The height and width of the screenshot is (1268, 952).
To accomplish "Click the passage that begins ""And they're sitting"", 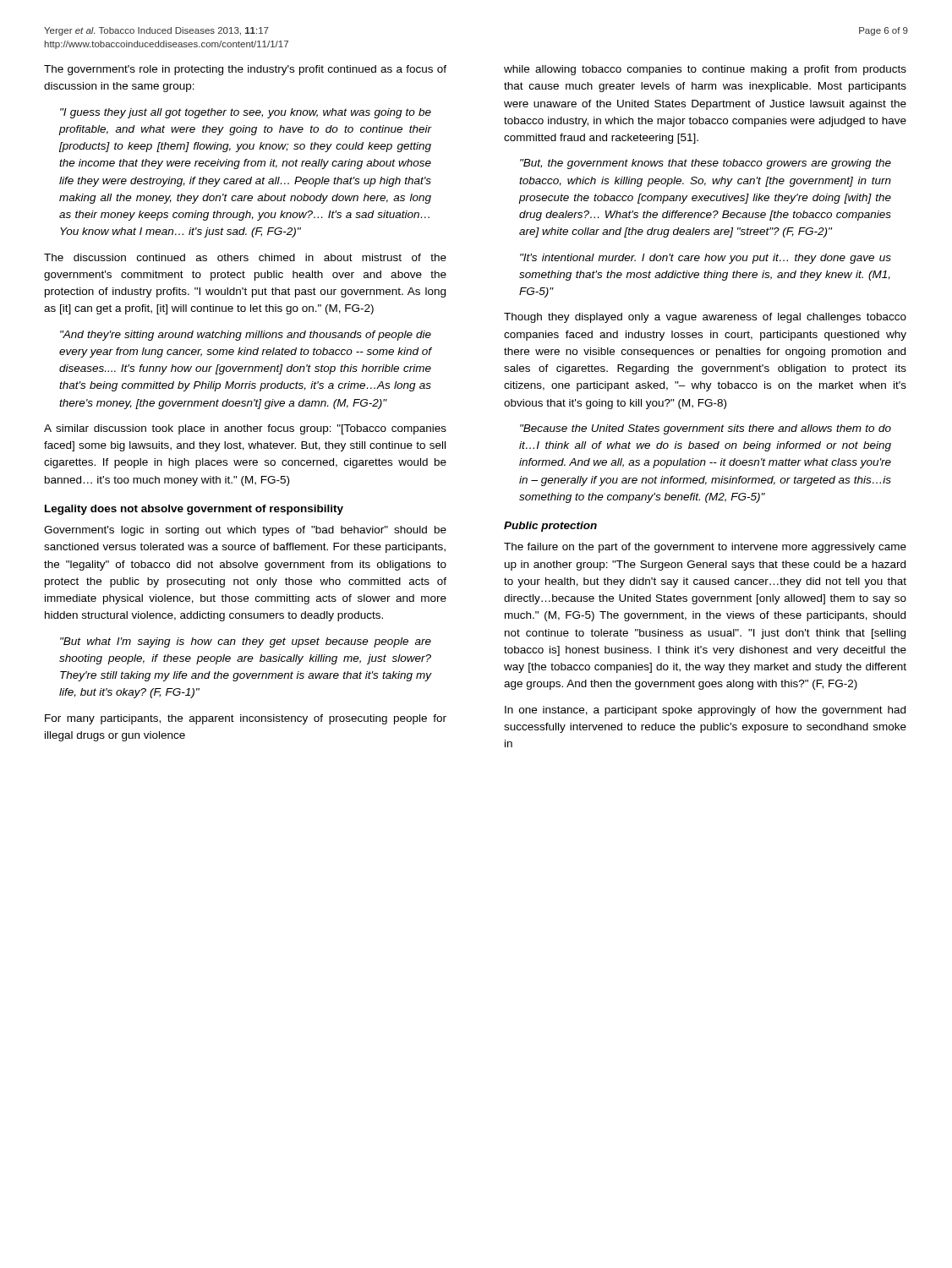I will tap(245, 368).
